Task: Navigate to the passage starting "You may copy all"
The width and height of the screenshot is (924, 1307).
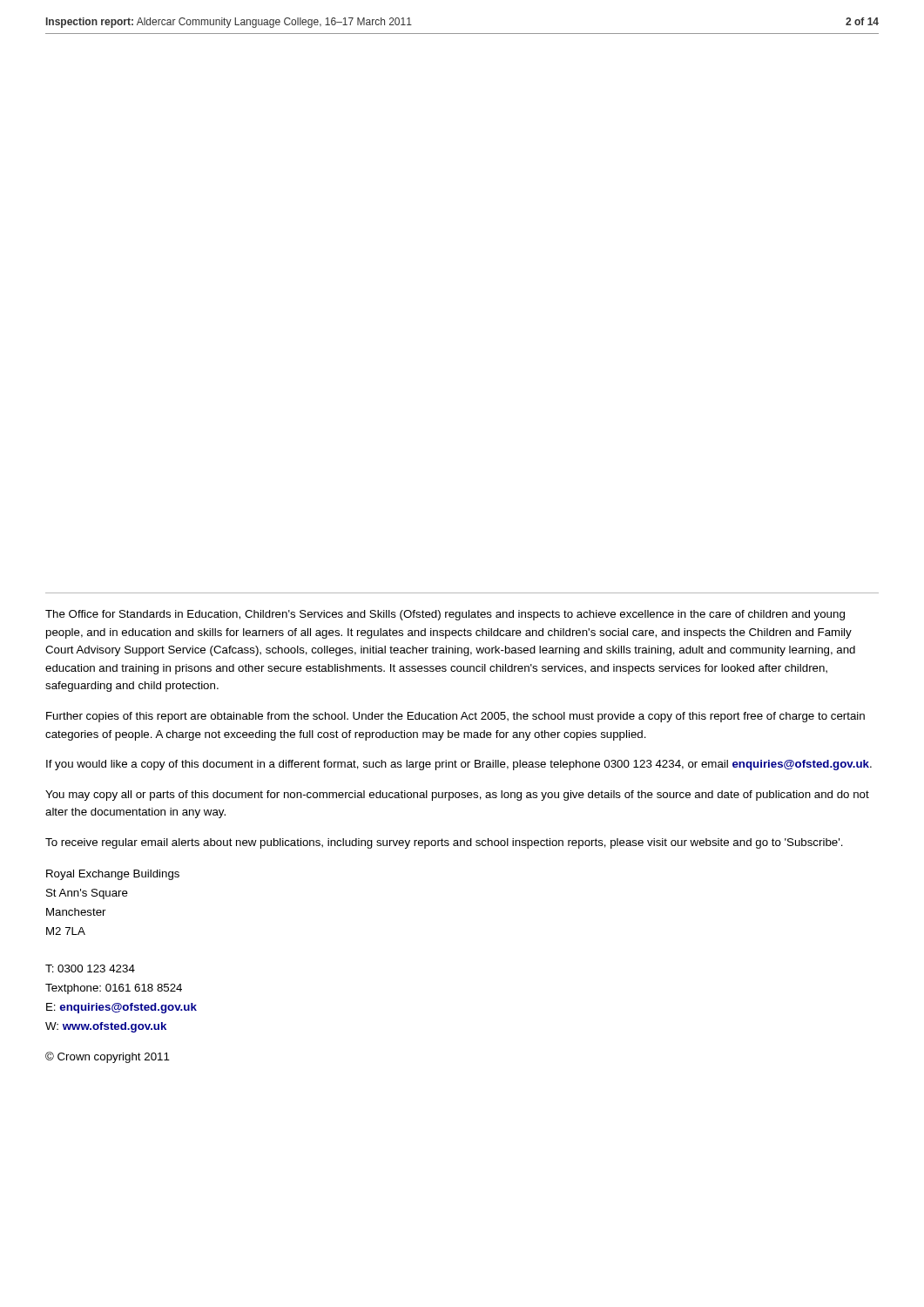Action: click(457, 803)
